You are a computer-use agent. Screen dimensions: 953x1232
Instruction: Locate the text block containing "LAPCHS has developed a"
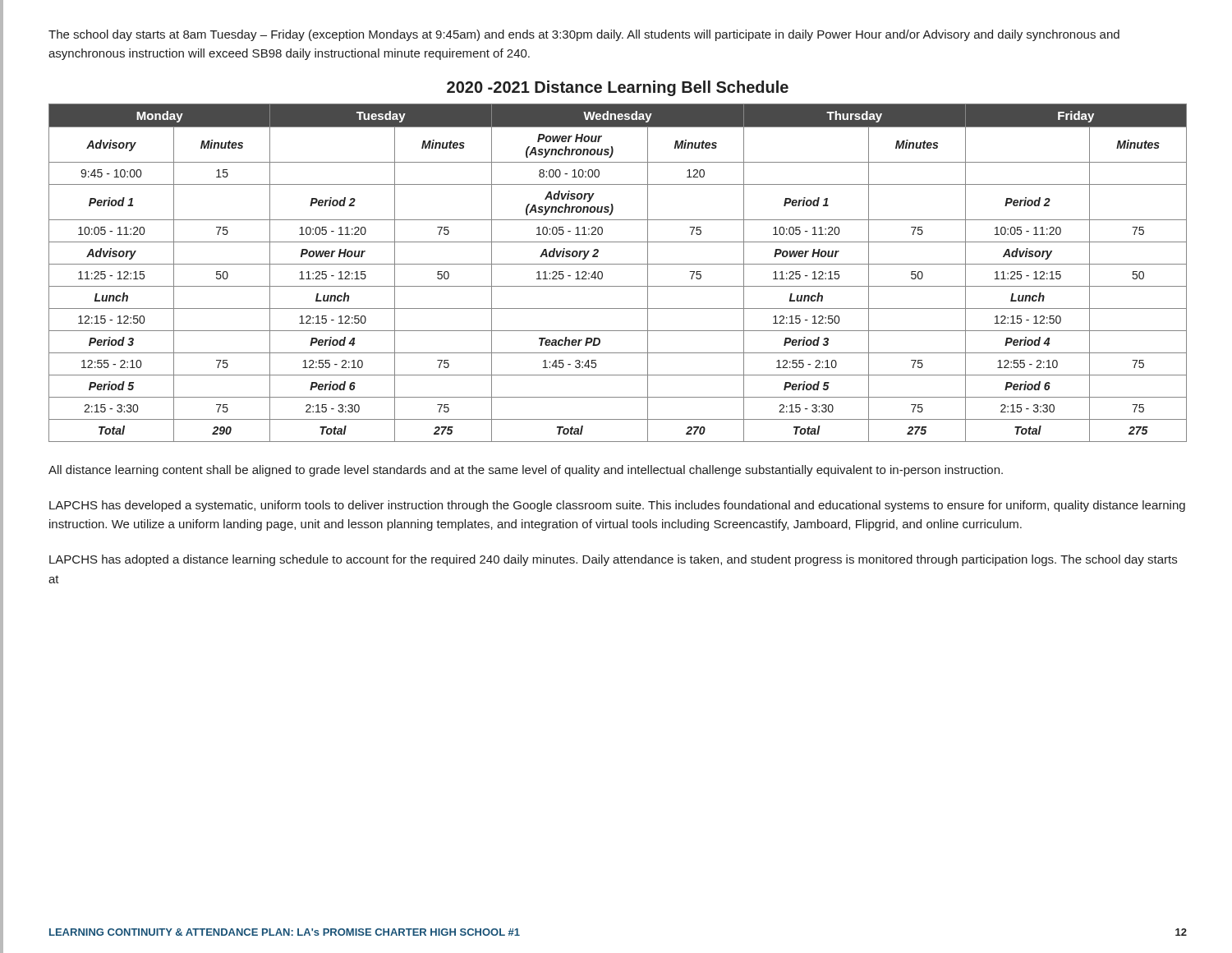[x=617, y=514]
